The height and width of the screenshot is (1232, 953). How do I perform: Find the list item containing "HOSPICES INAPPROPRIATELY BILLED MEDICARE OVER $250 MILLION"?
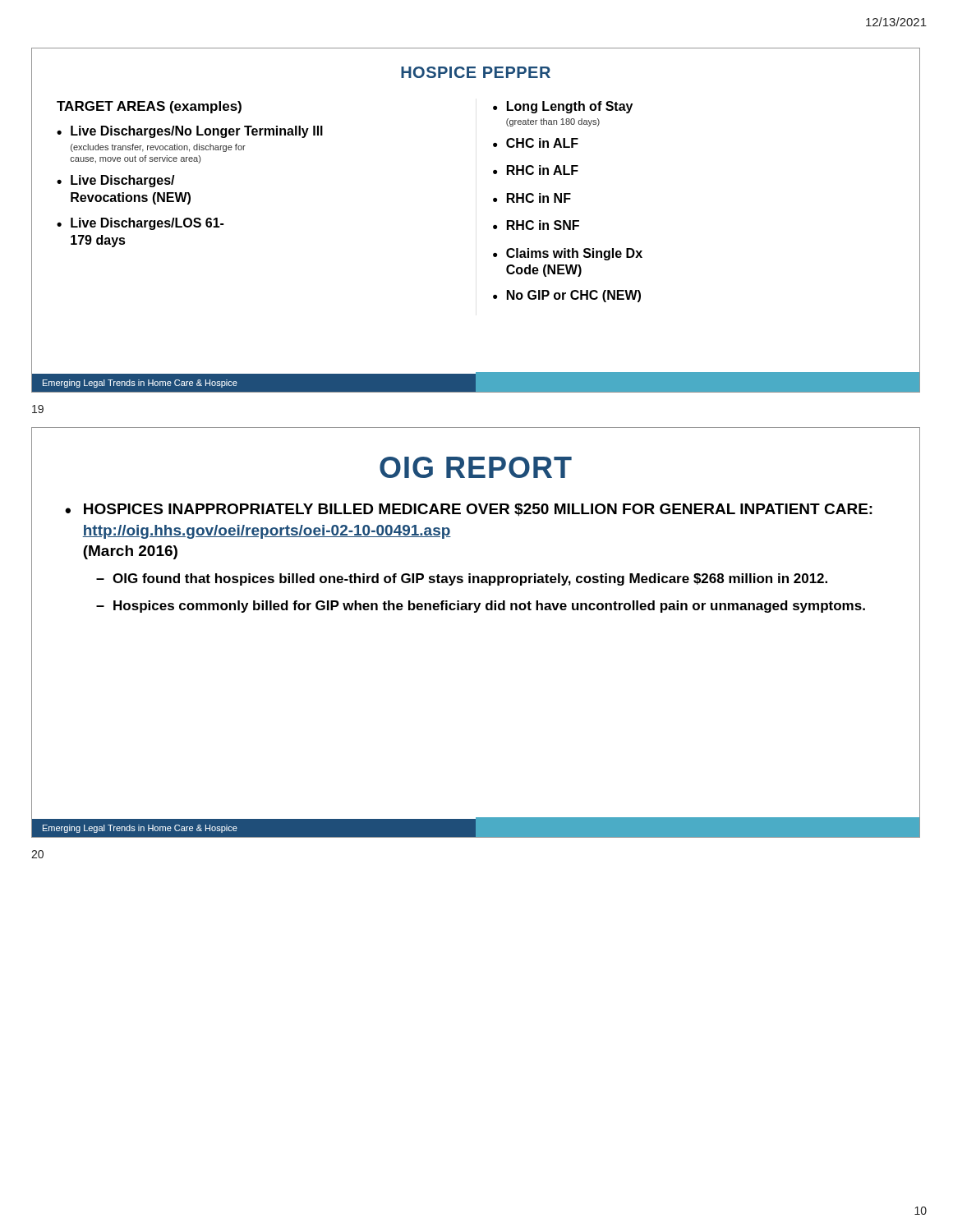click(478, 510)
